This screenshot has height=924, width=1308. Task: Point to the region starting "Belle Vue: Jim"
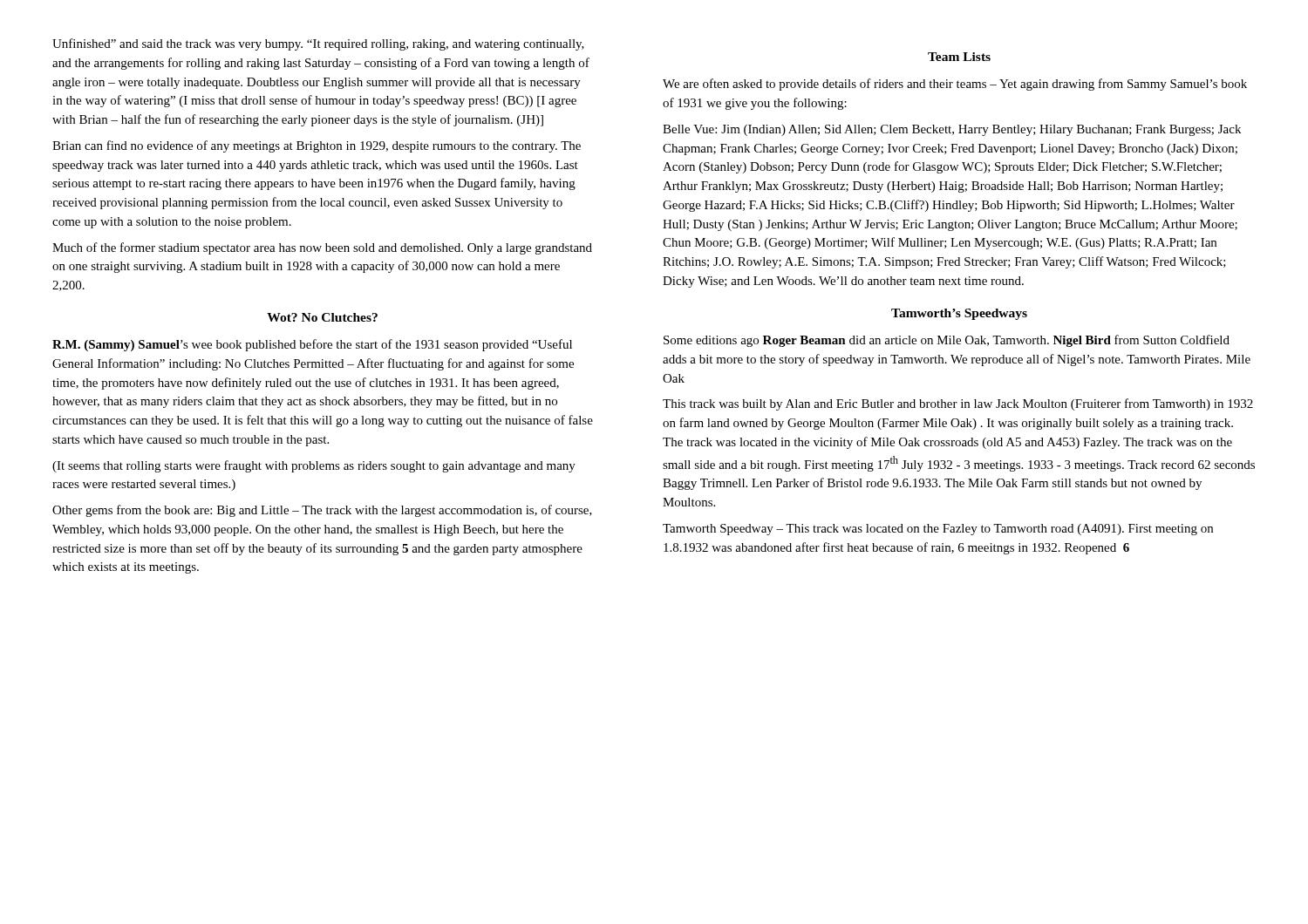pyautogui.click(x=952, y=205)
